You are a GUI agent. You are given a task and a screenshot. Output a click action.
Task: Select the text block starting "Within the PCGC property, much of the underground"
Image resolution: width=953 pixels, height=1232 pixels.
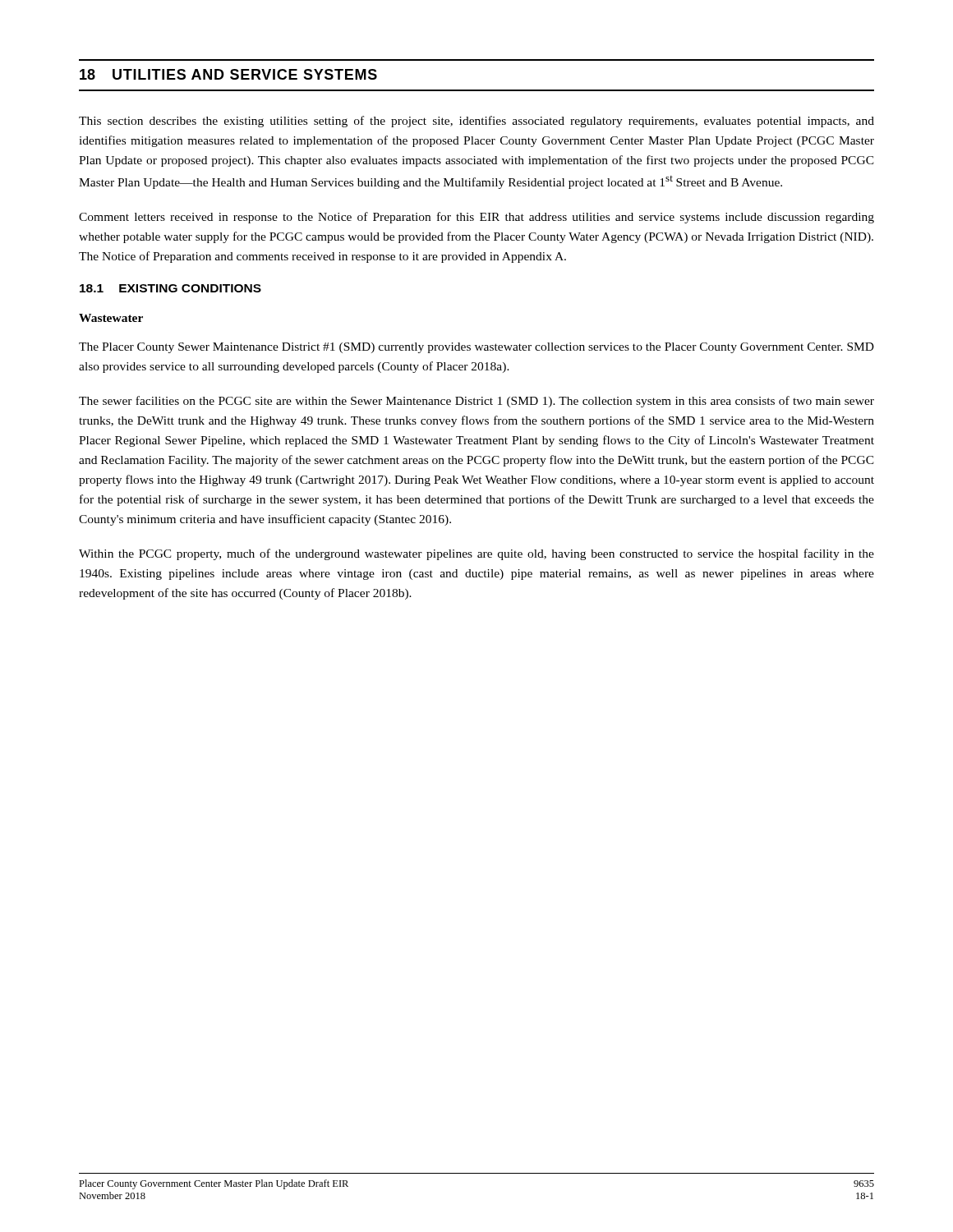[476, 573]
